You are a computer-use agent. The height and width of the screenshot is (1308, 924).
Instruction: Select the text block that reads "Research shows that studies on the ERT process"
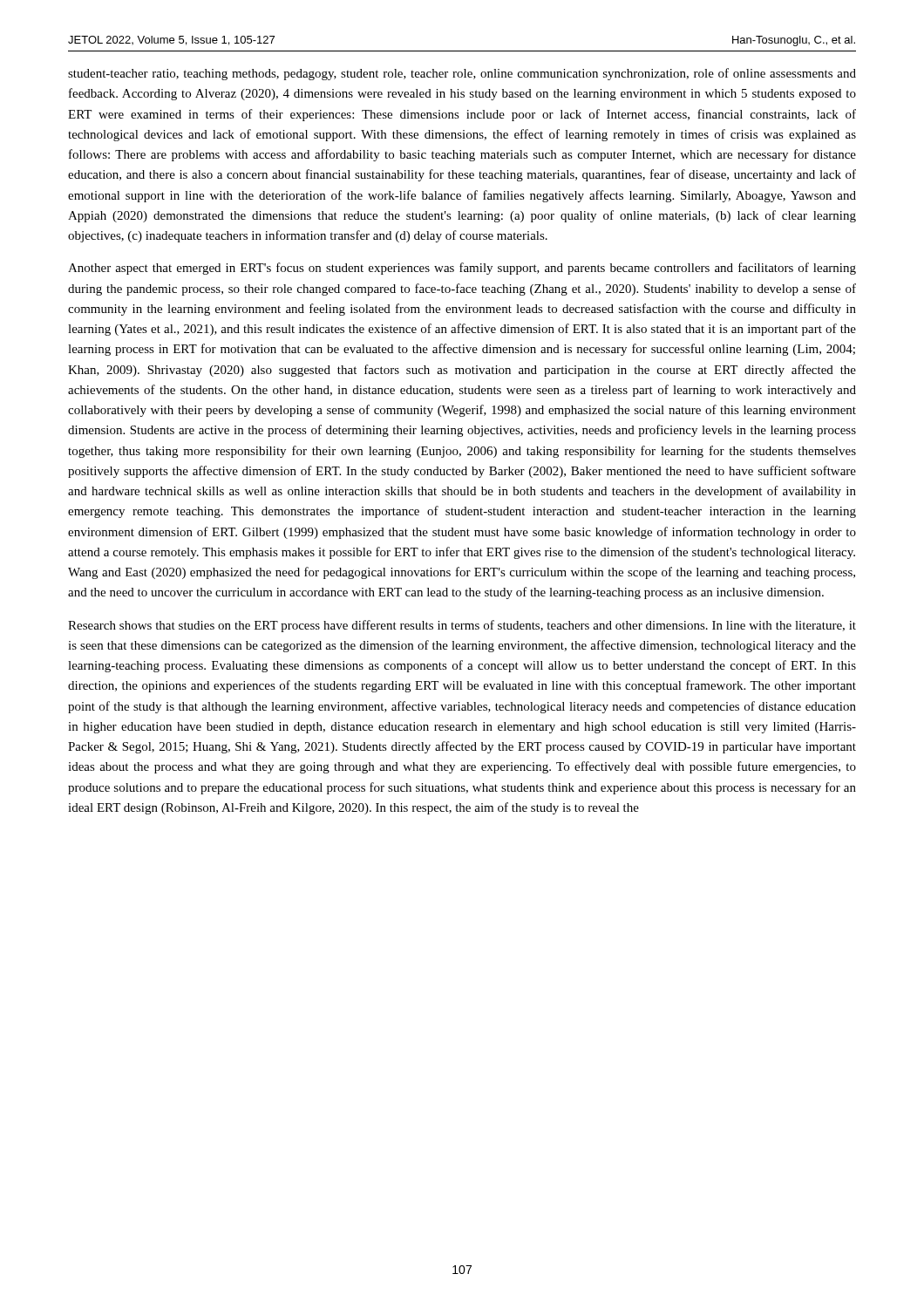pyautogui.click(x=462, y=716)
